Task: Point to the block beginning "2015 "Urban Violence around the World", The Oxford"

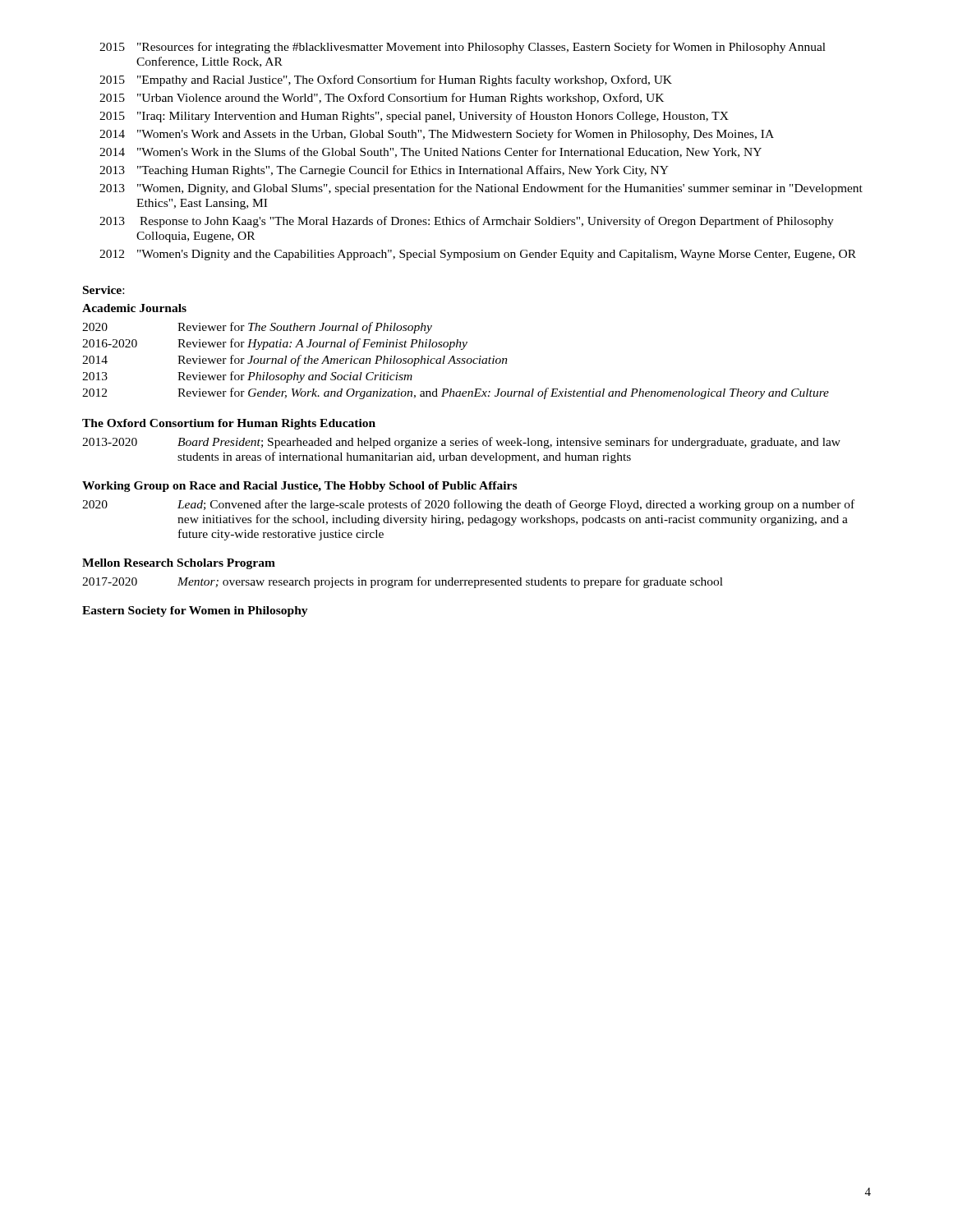Action: 476,98
